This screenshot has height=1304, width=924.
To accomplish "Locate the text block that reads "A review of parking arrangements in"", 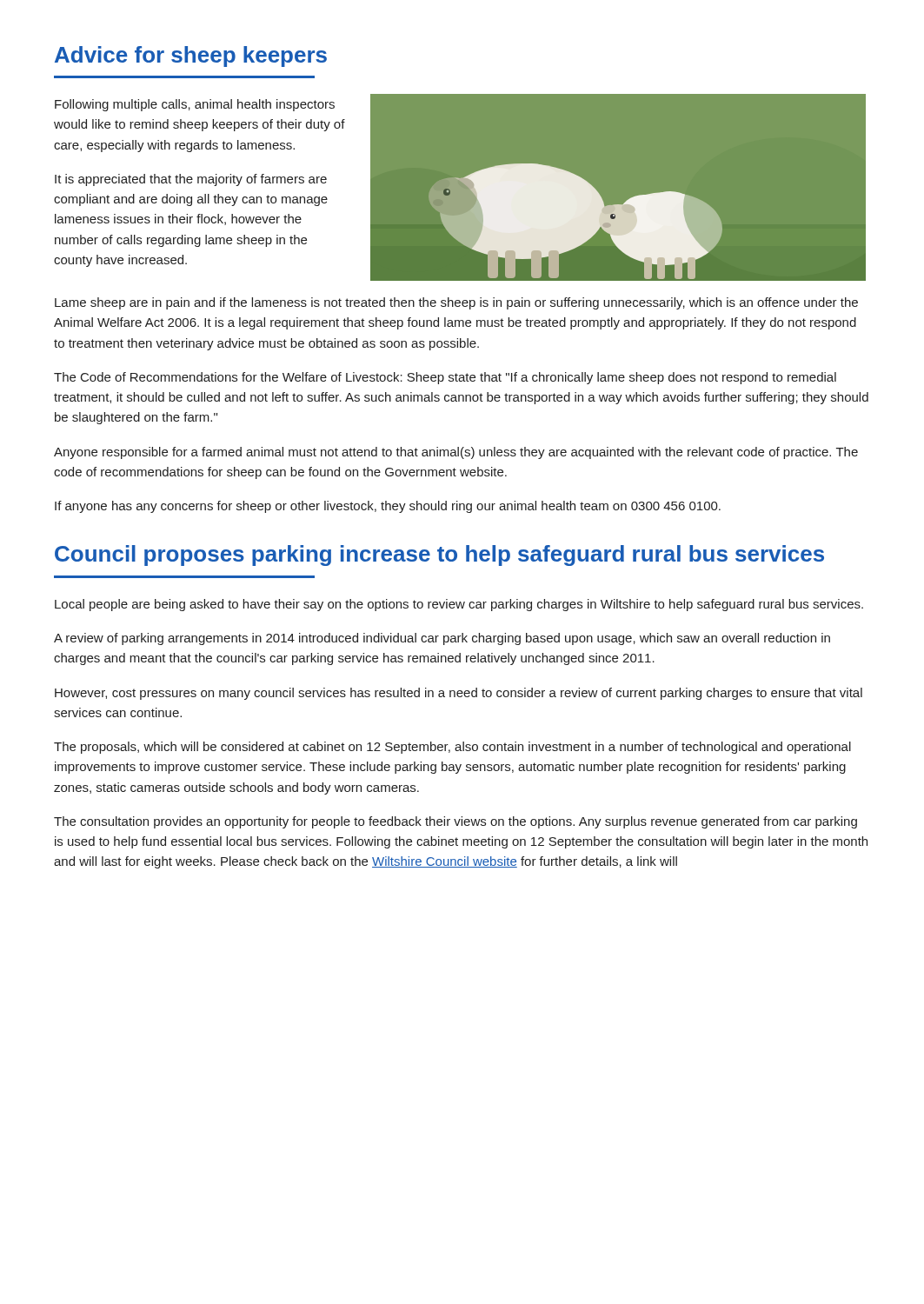I will pyautogui.click(x=462, y=648).
